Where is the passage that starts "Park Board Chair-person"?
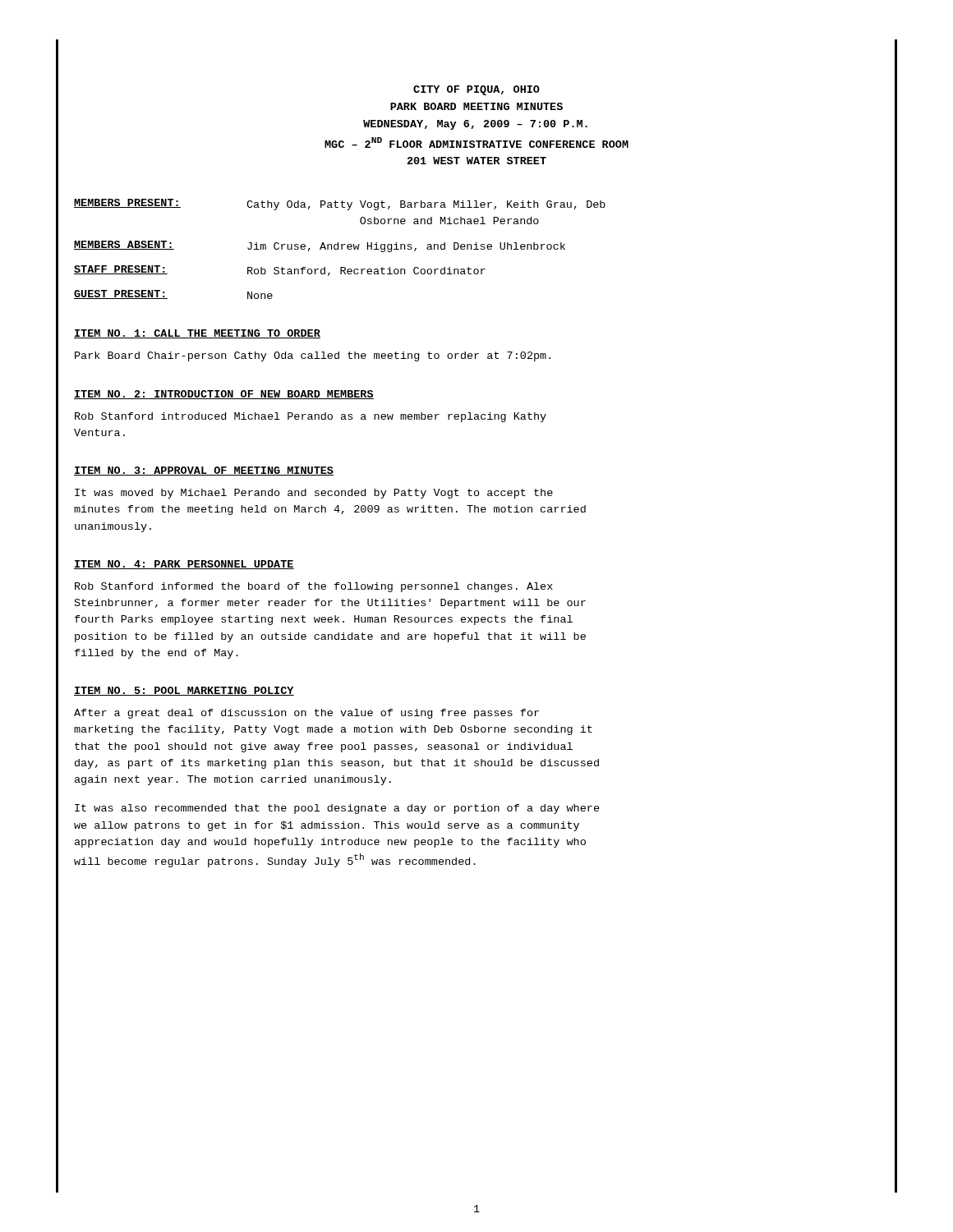Image resolution: width=953 pixels, height=1232 pixels. [314, 356]
